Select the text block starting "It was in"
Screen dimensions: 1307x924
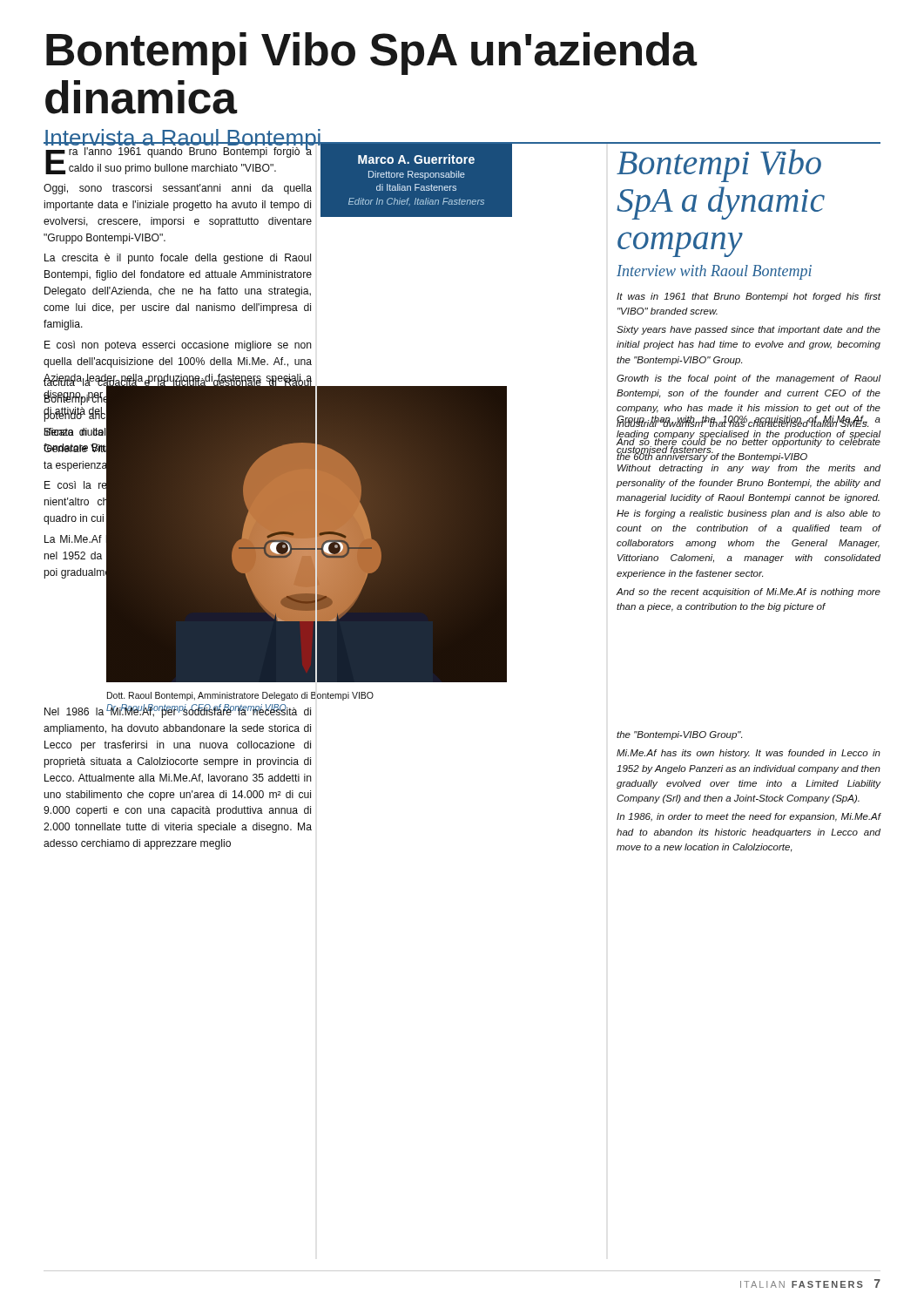[x=749, y=377]
